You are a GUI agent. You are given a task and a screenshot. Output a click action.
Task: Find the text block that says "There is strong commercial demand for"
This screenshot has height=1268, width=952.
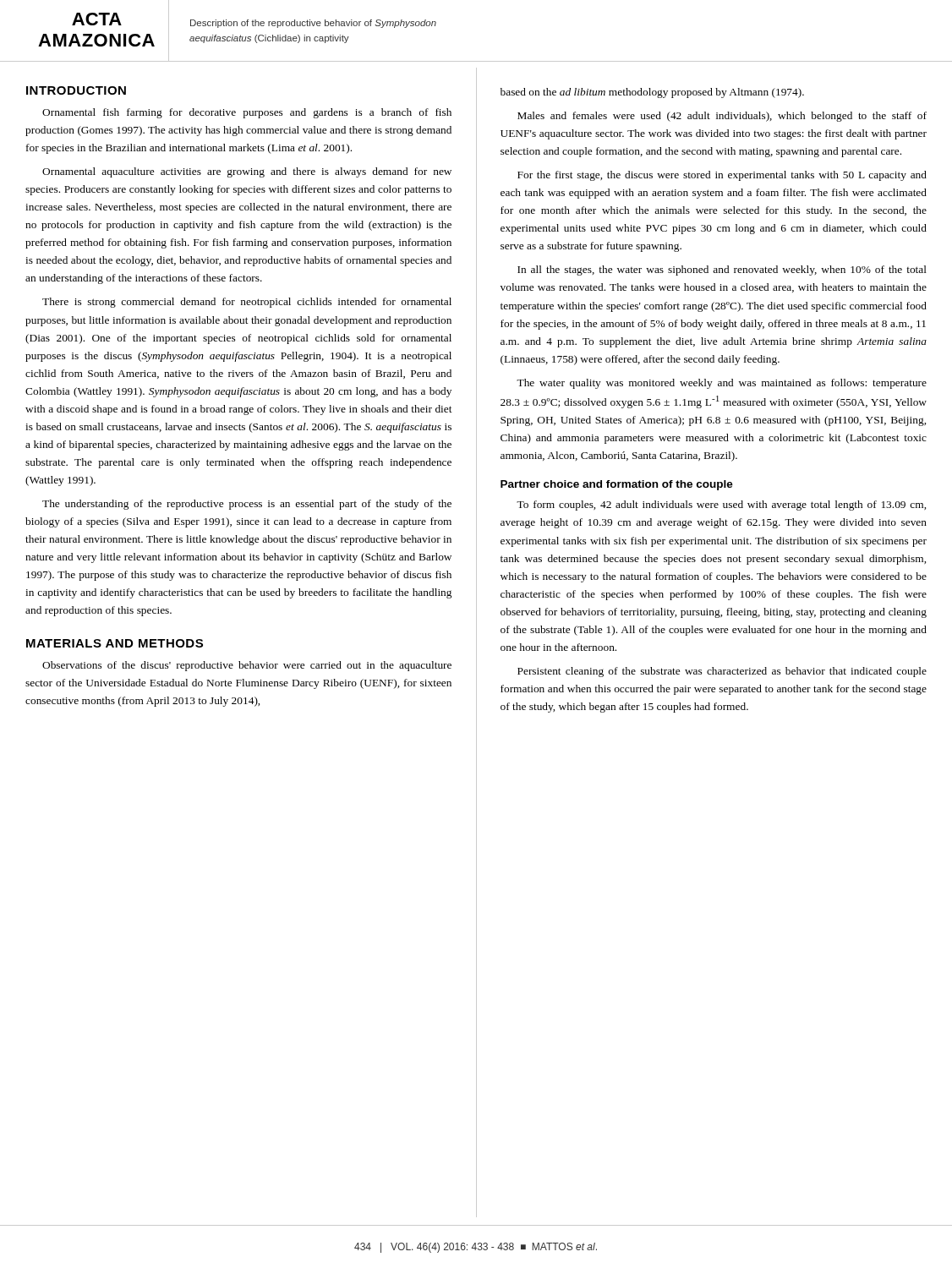[x=239, y=391]
